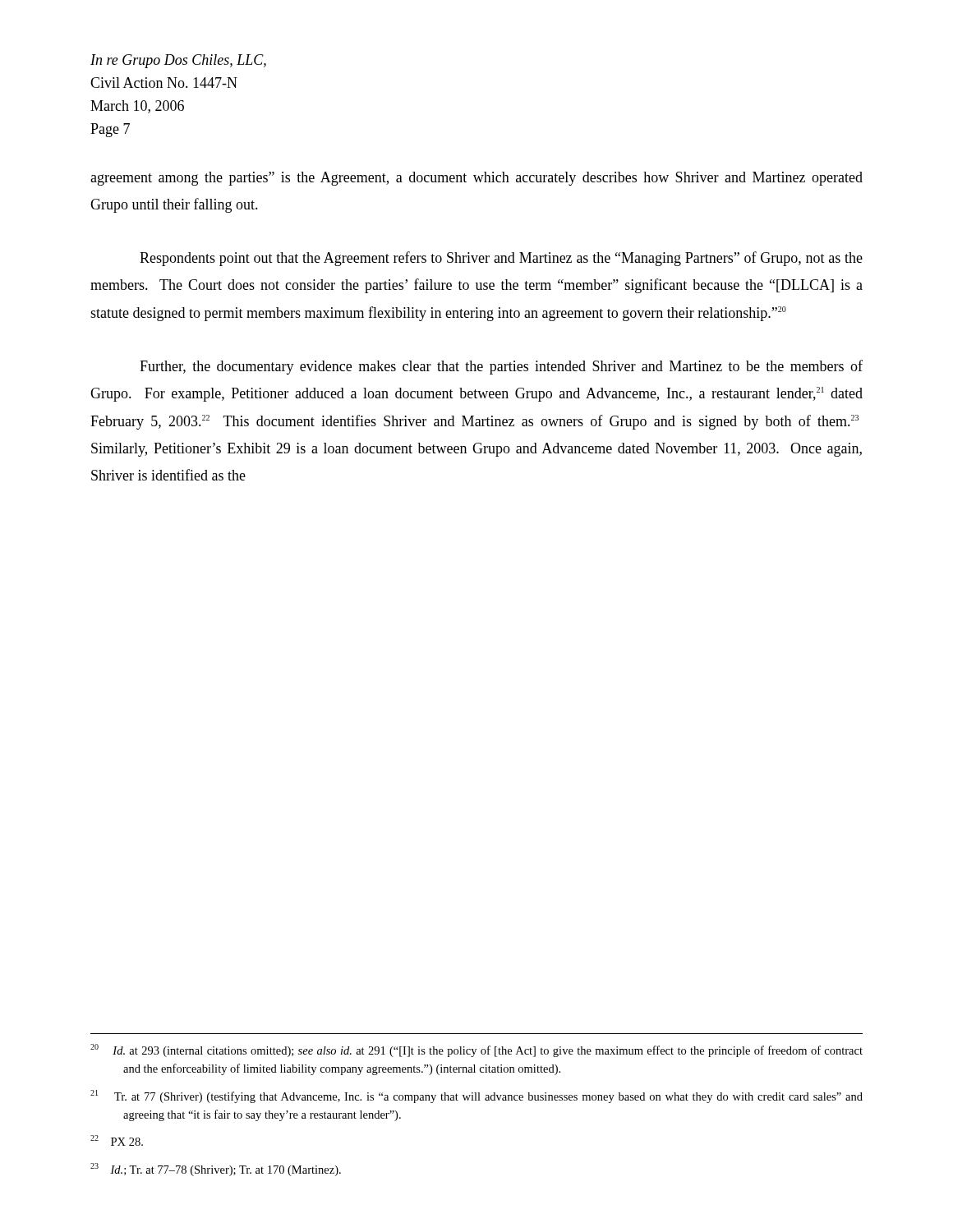Find the footnote that says "22 PX 28."

(117, 1141)
